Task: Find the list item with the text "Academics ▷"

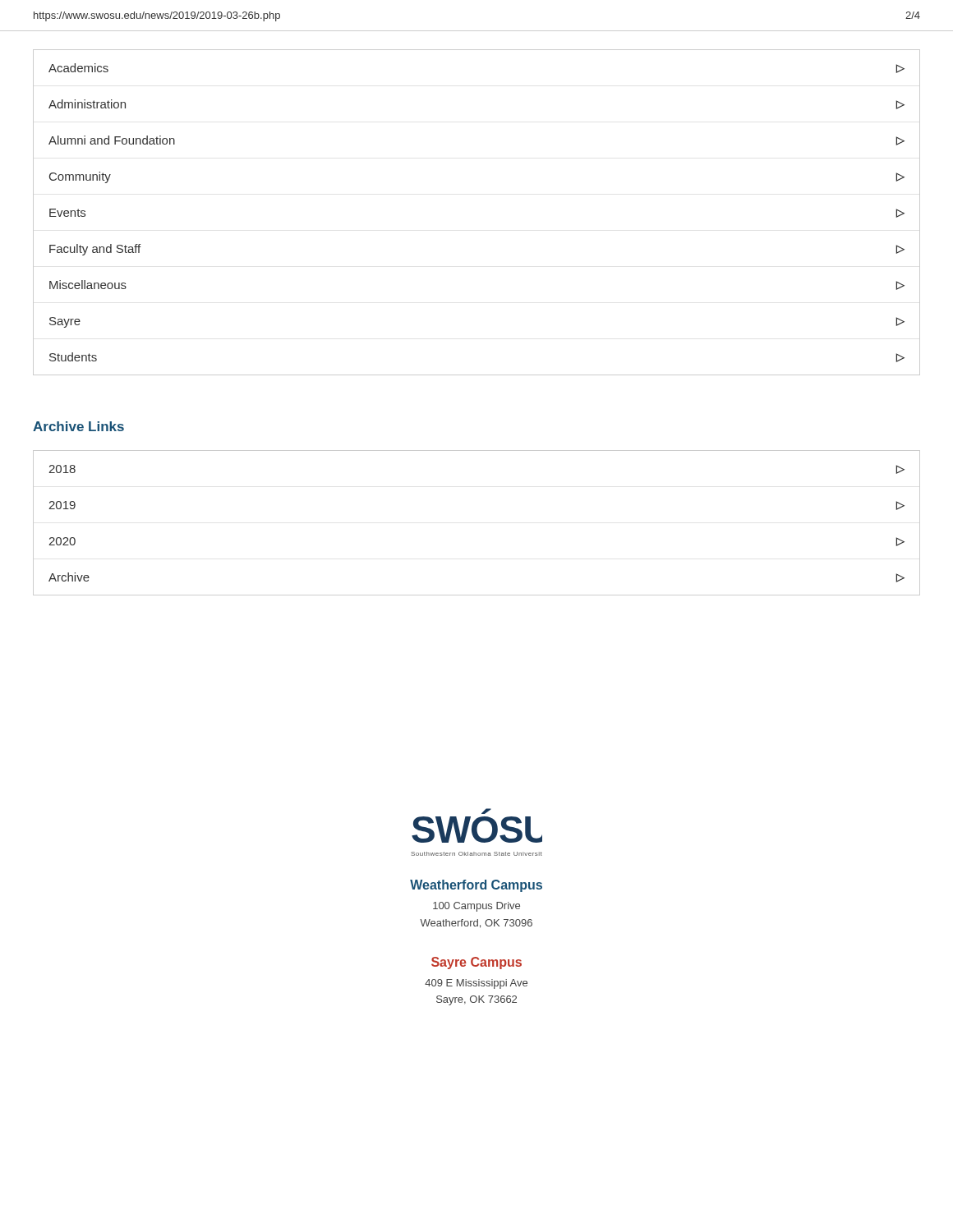Action: [x=80, y=69]
